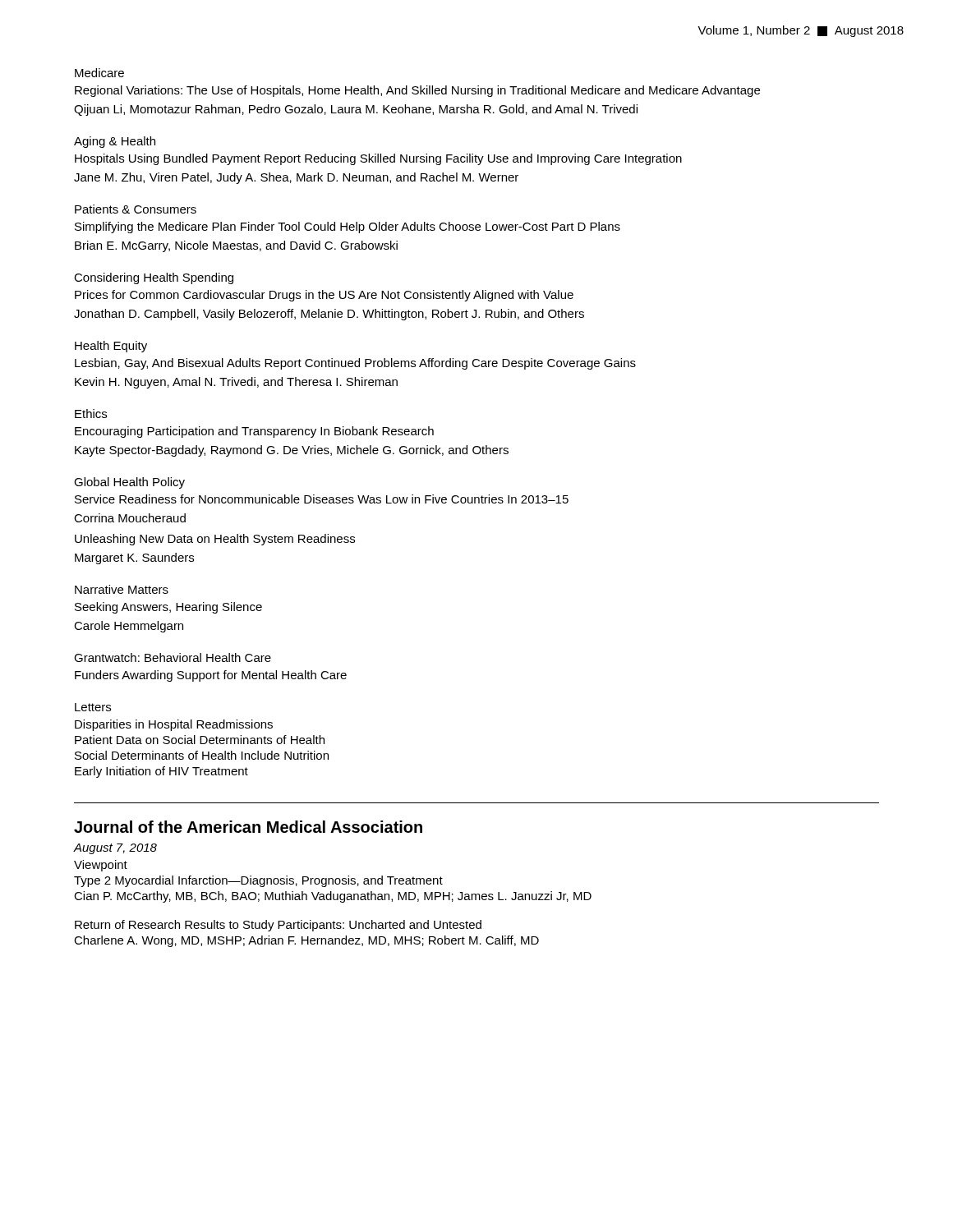This screenshot has height=1232, width=953.
Task: Point to "August 7, 2018"
Action: 115,847
